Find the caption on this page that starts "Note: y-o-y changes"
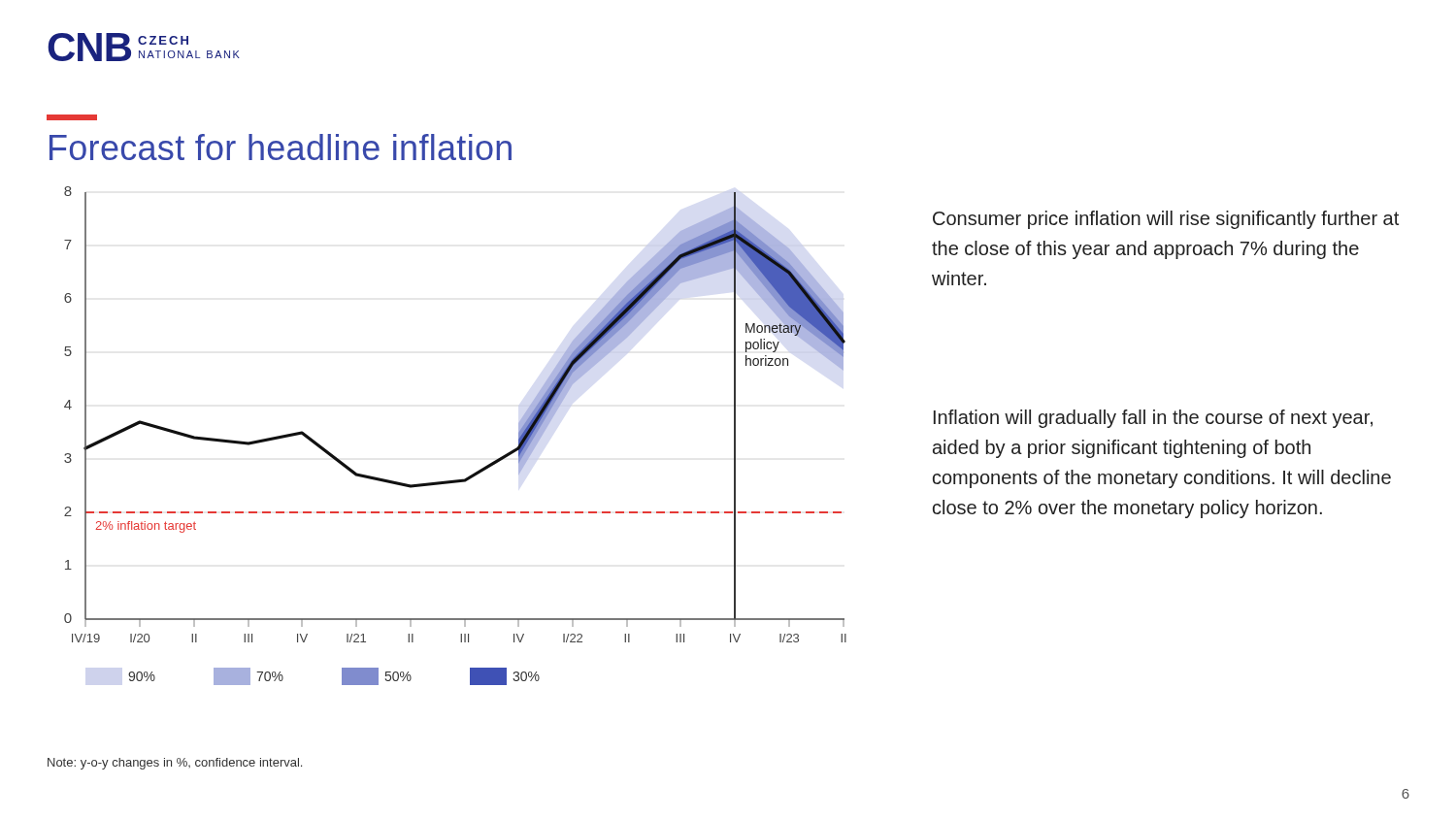The image size is (1456, 819). 175,762
